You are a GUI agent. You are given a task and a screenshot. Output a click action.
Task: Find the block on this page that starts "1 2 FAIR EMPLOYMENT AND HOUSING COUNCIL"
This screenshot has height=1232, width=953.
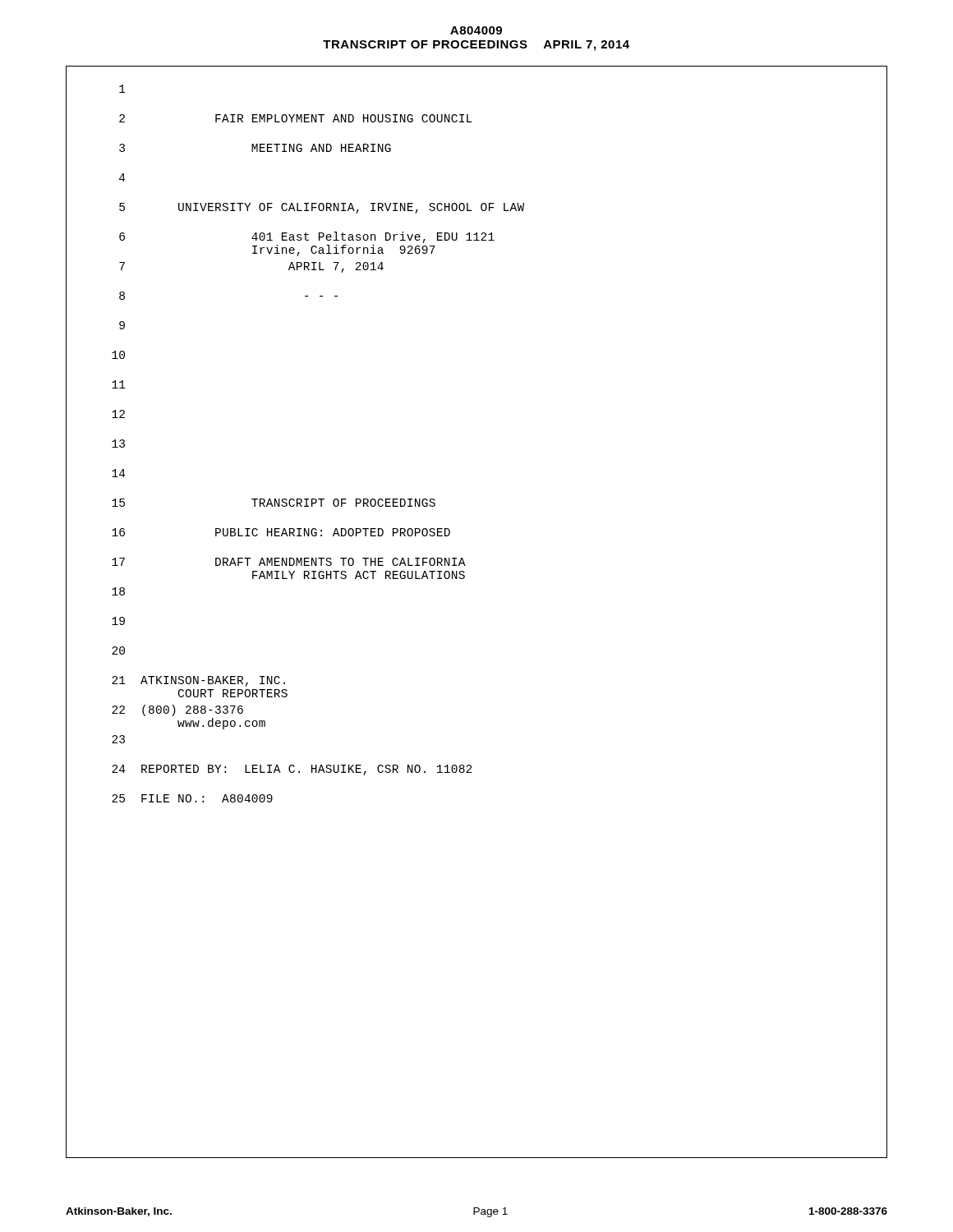[476, 453]
